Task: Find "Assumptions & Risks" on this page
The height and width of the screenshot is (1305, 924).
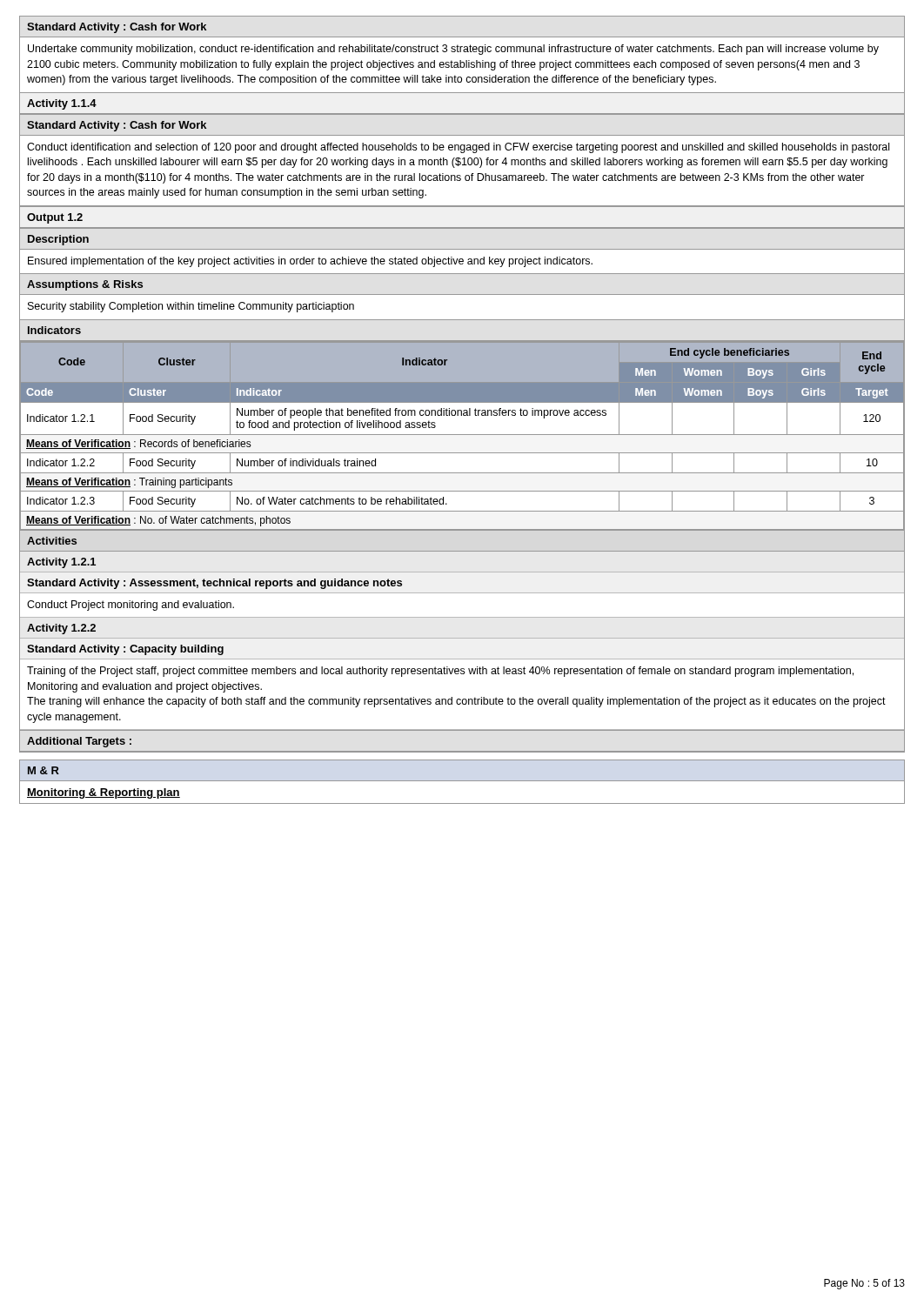Action: (x=85, y=284)
